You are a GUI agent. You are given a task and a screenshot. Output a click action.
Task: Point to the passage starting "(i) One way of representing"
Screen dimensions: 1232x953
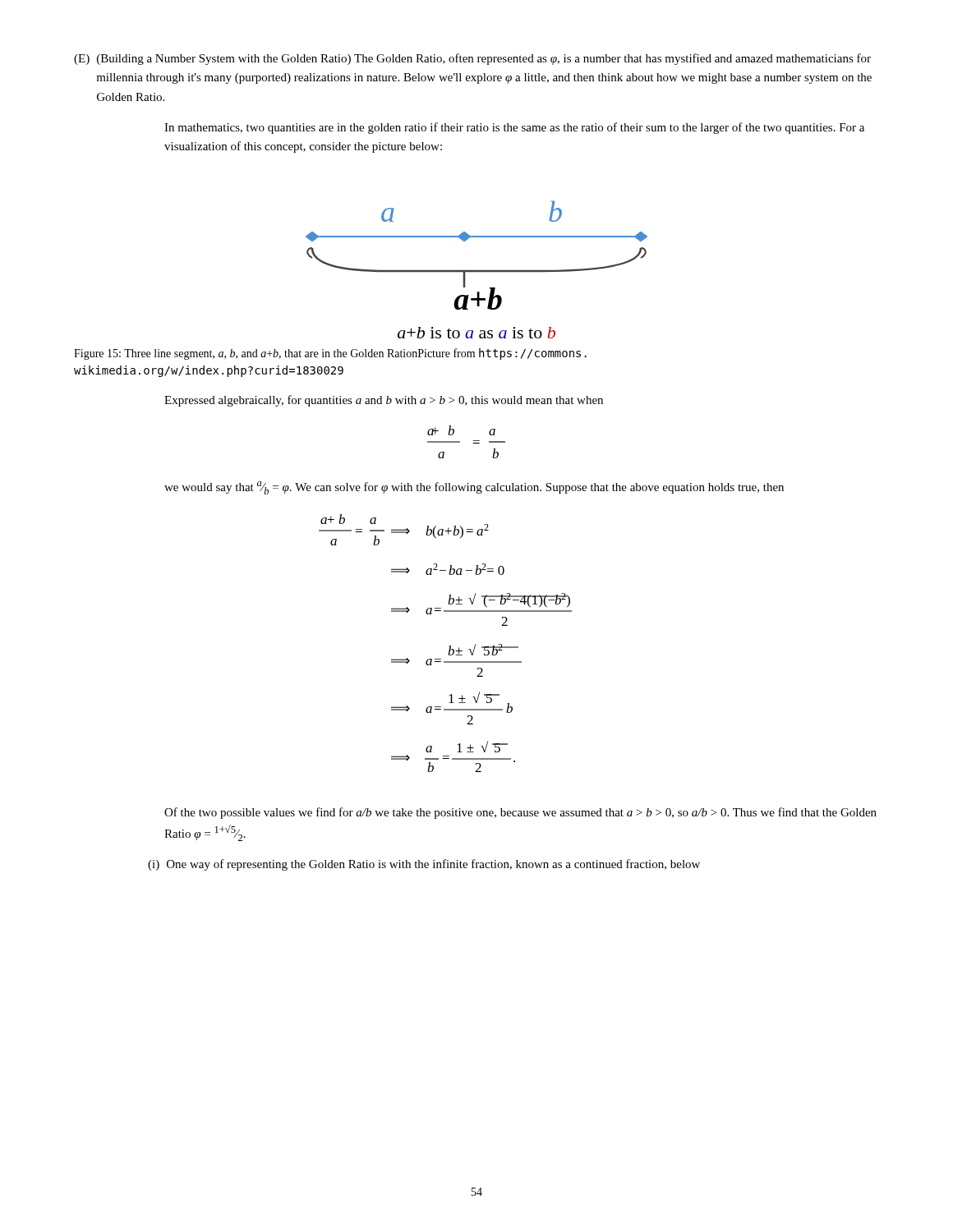pyautogui.click(x=424, y=864)
